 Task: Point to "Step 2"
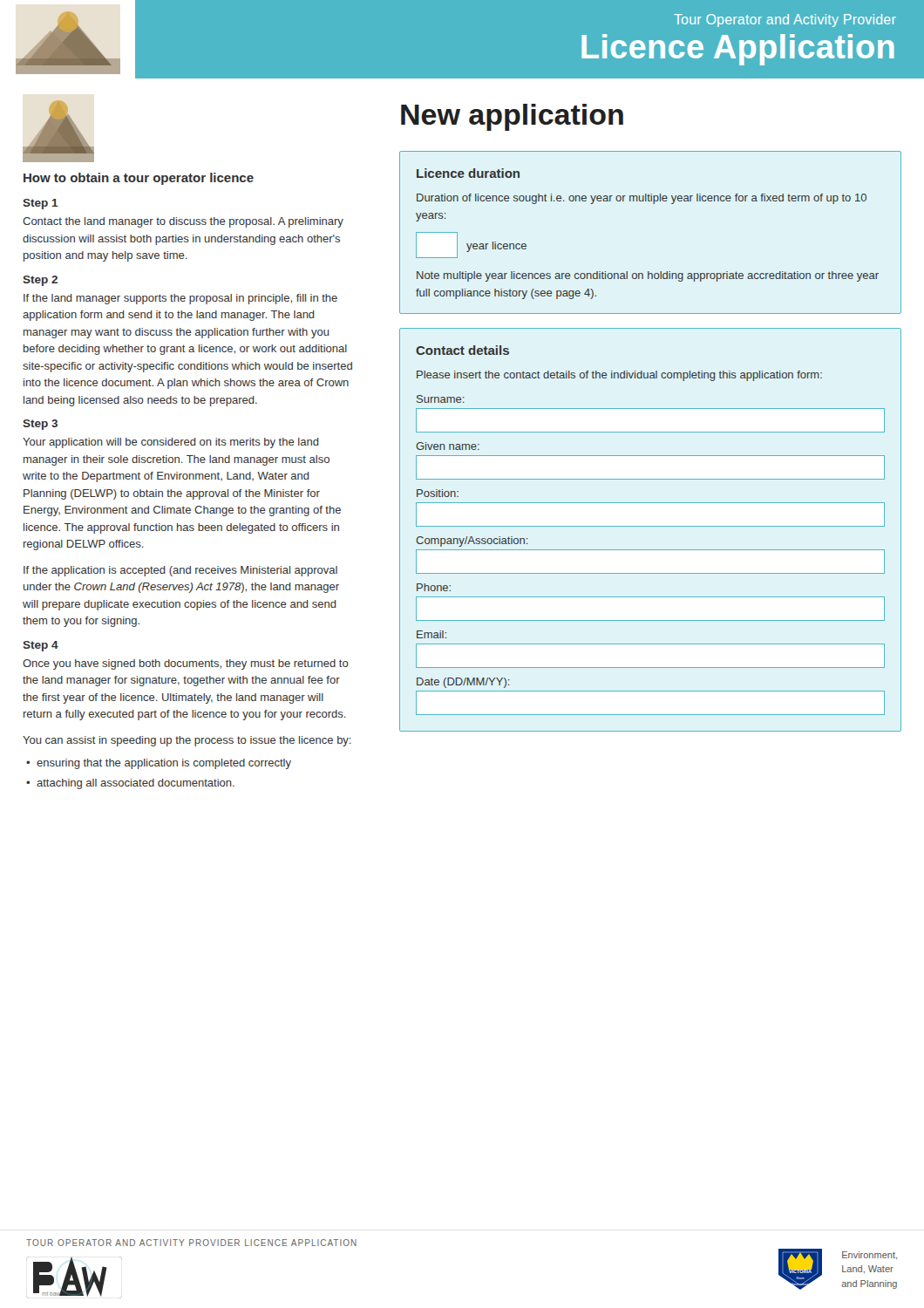pyautogui.click(x=40, y=279)
